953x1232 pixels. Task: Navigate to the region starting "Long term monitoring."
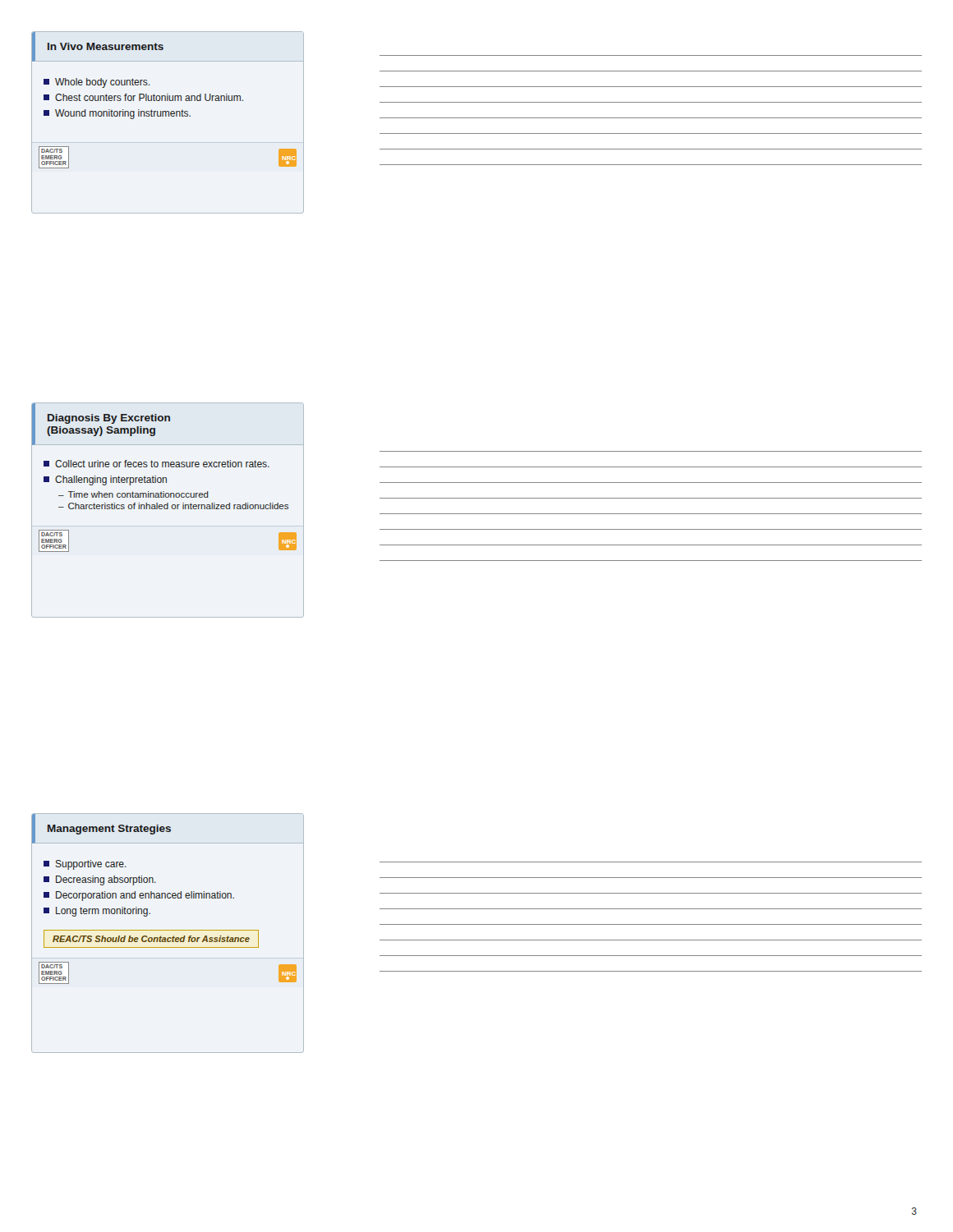[97, 912]
